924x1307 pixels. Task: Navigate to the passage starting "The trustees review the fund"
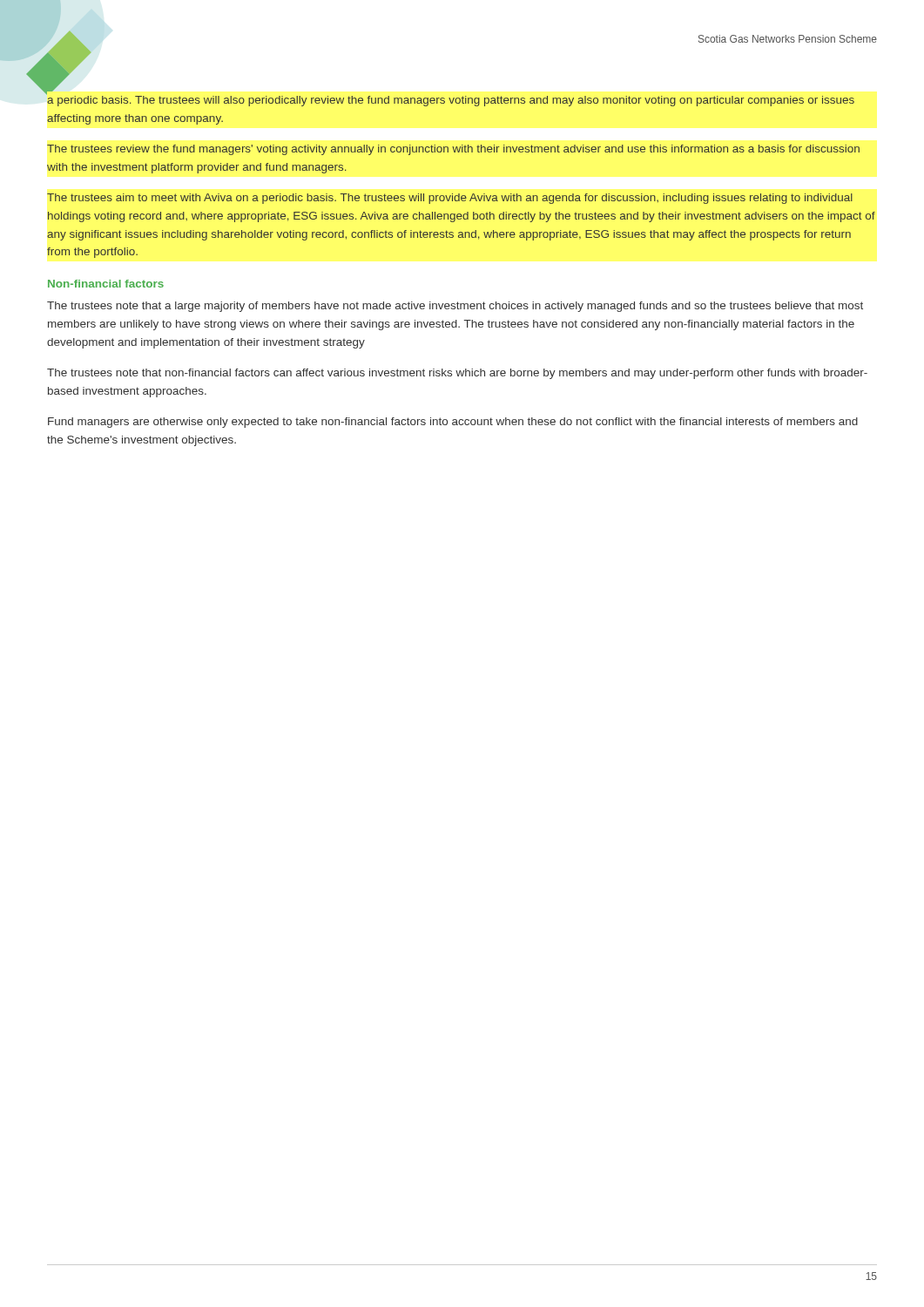coord(462,158)
